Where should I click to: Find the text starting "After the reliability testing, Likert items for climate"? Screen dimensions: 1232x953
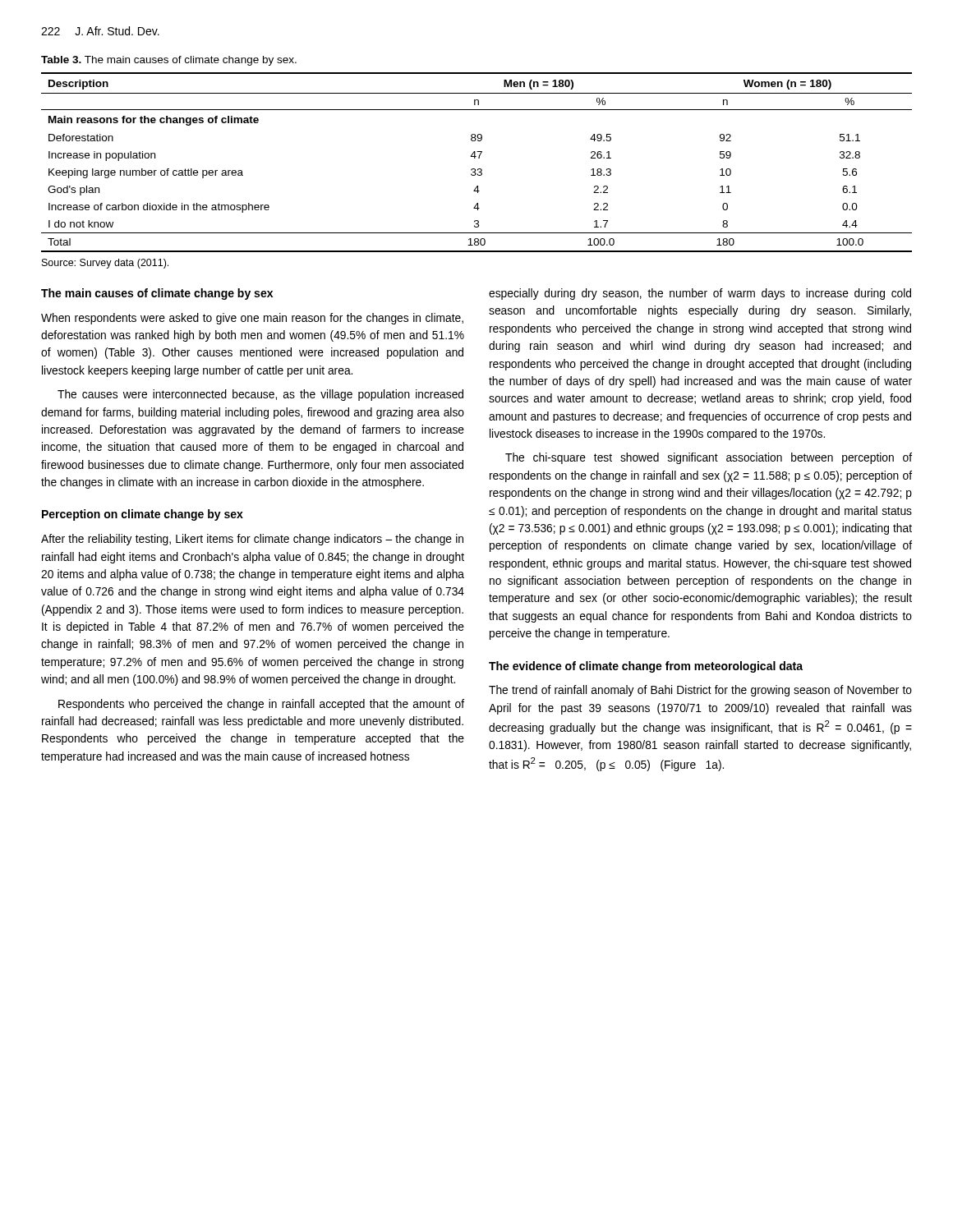click(253, 648)
